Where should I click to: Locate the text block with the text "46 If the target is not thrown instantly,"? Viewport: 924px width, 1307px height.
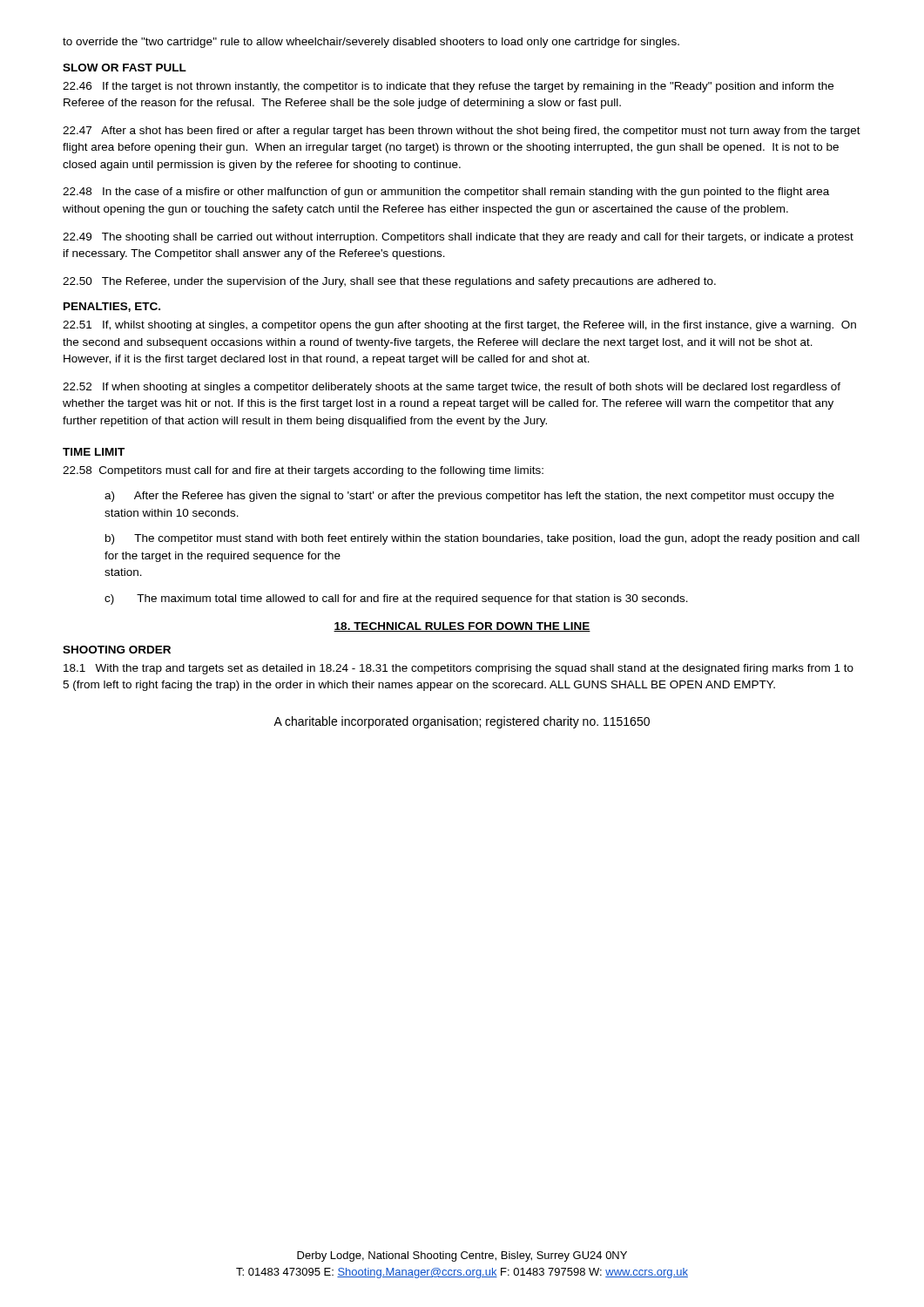tap(462, 94)
